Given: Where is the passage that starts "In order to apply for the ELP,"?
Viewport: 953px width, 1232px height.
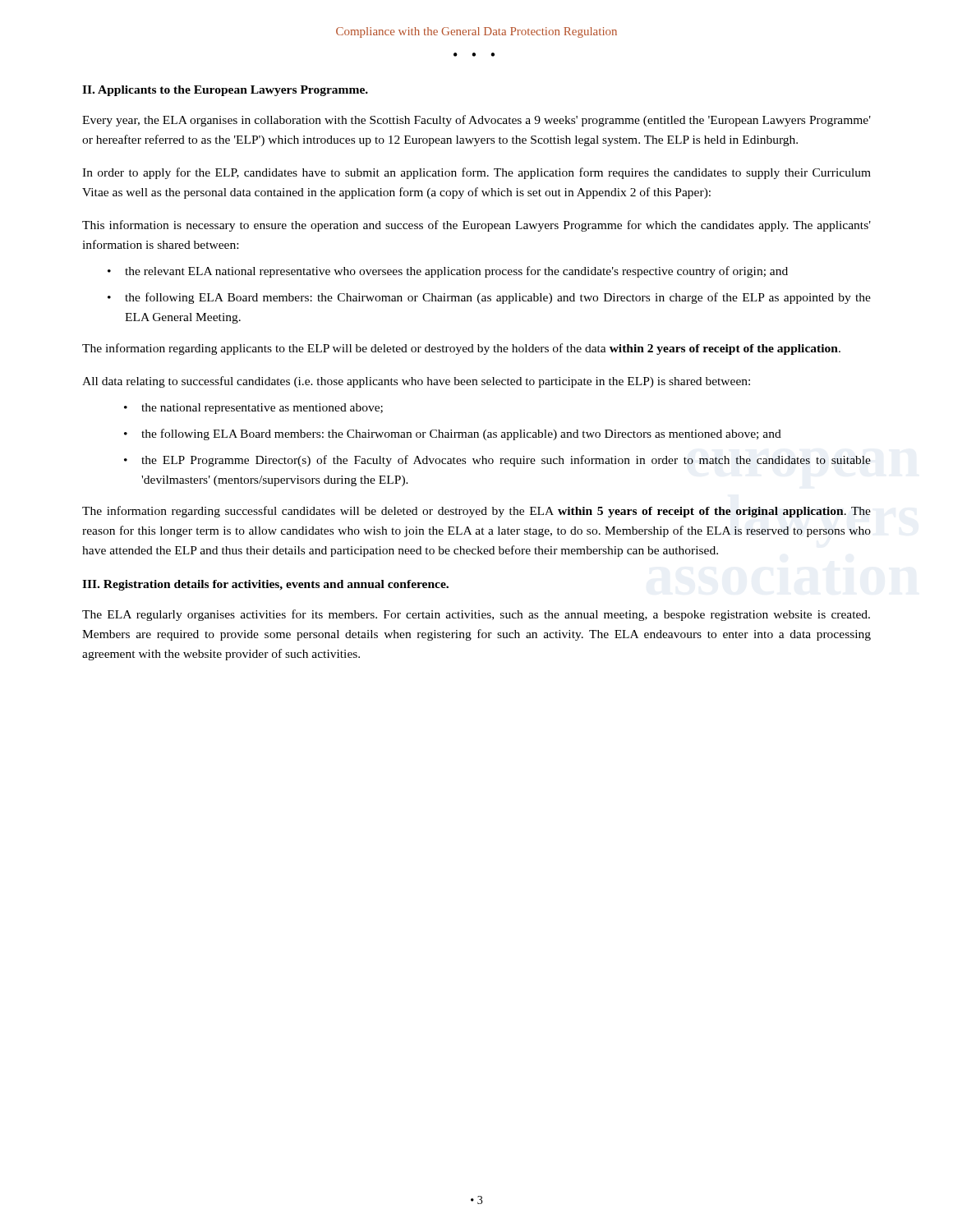Looking at the screenshot, I should tap(476, 182).
